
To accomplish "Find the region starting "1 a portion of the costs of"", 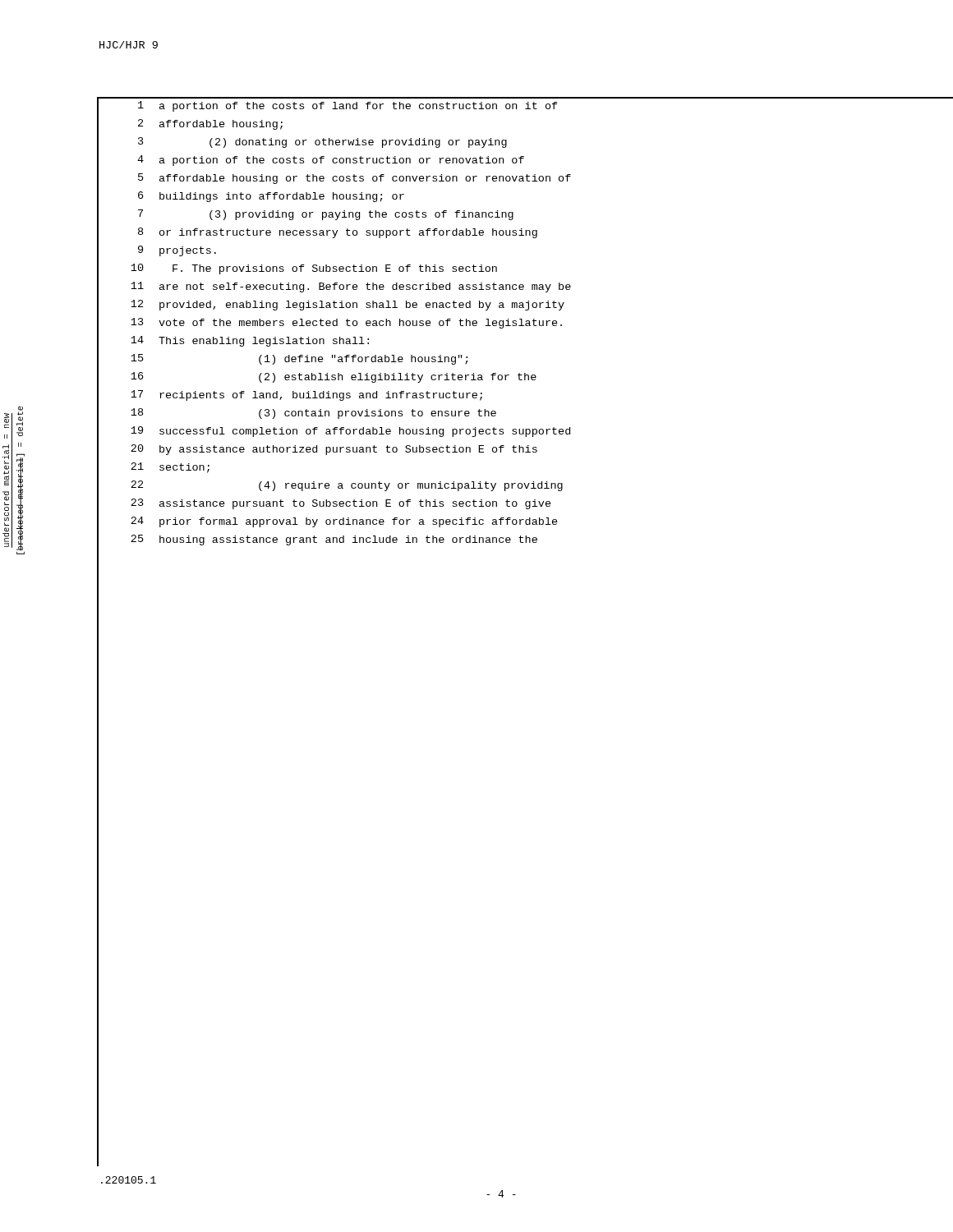I will coord(501,107).
